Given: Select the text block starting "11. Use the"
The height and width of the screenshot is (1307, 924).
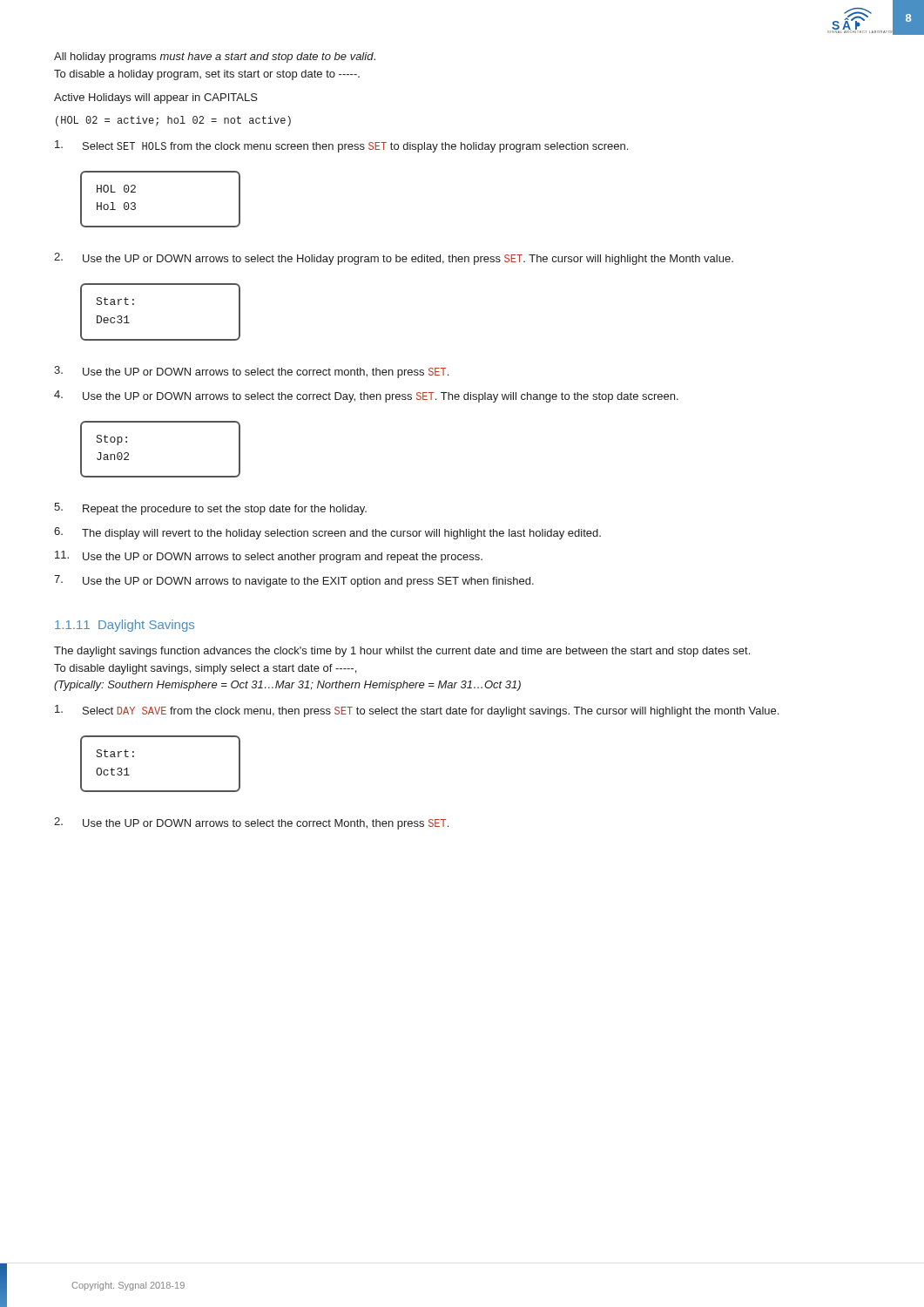Looking at the screenshot, I should coord(462,557).
